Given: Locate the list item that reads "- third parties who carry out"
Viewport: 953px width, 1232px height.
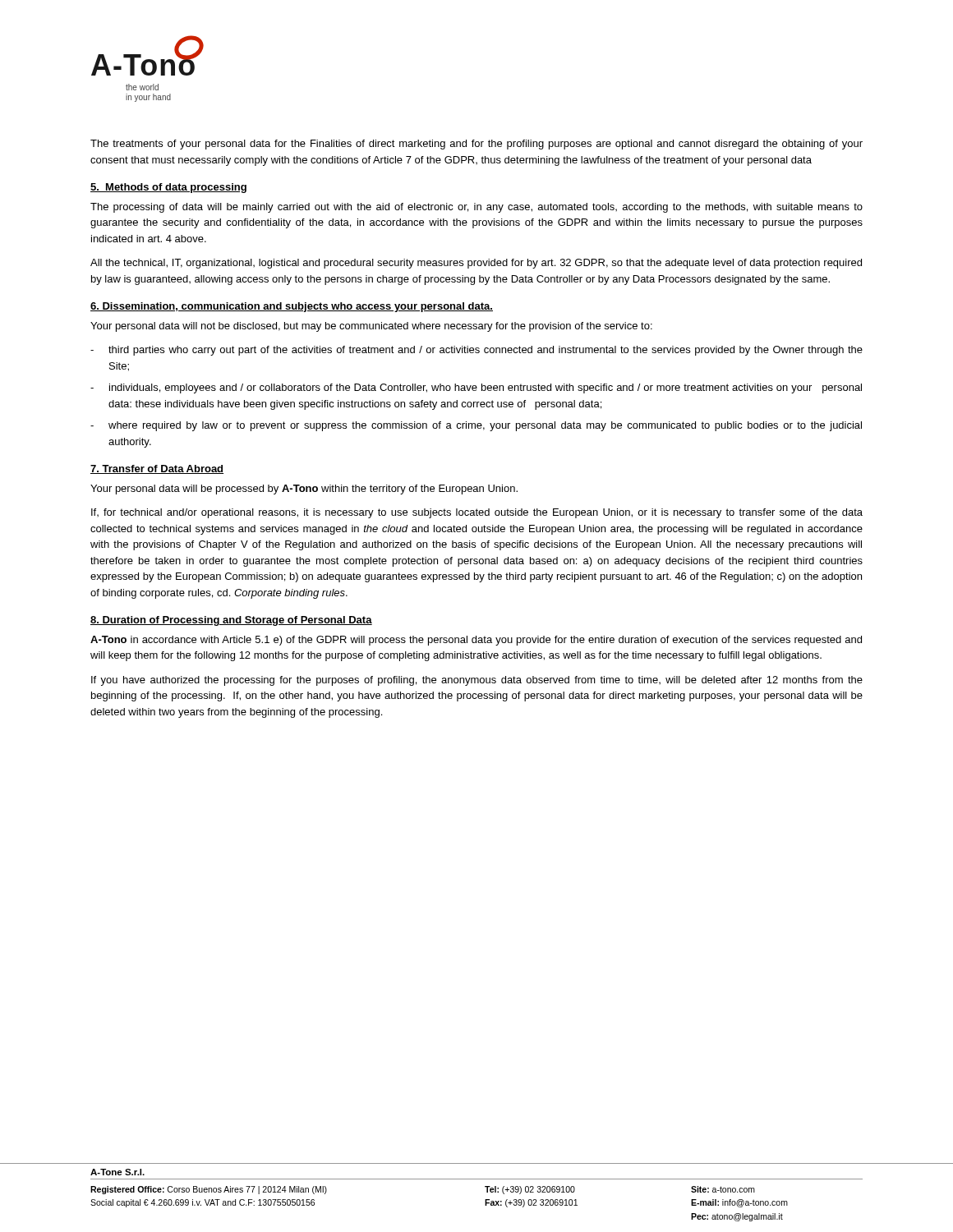Looking at the screenshot, I should click(476, 358).
